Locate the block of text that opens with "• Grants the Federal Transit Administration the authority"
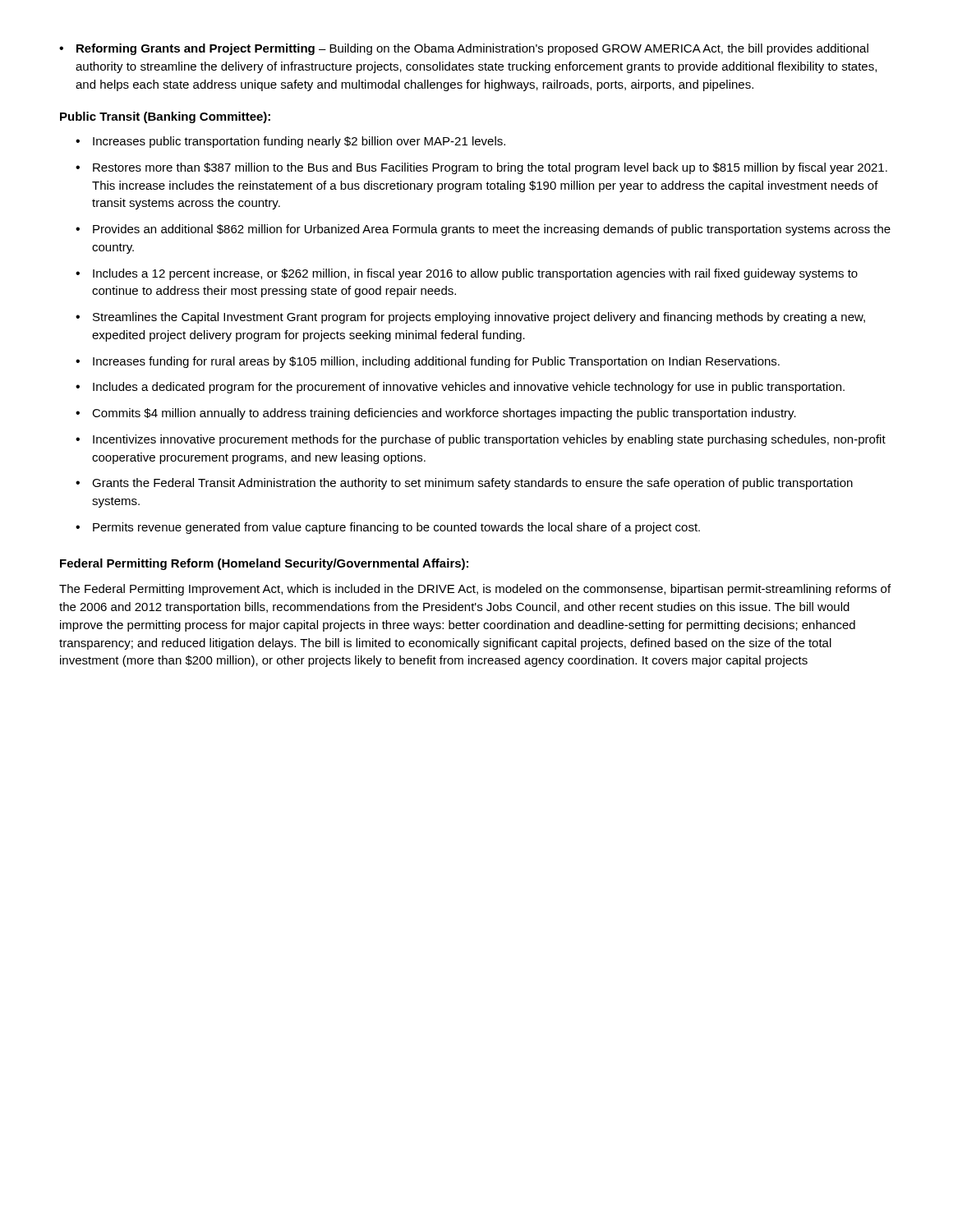The height and width of the screenshot is (1232, 953). pos(485,492)
